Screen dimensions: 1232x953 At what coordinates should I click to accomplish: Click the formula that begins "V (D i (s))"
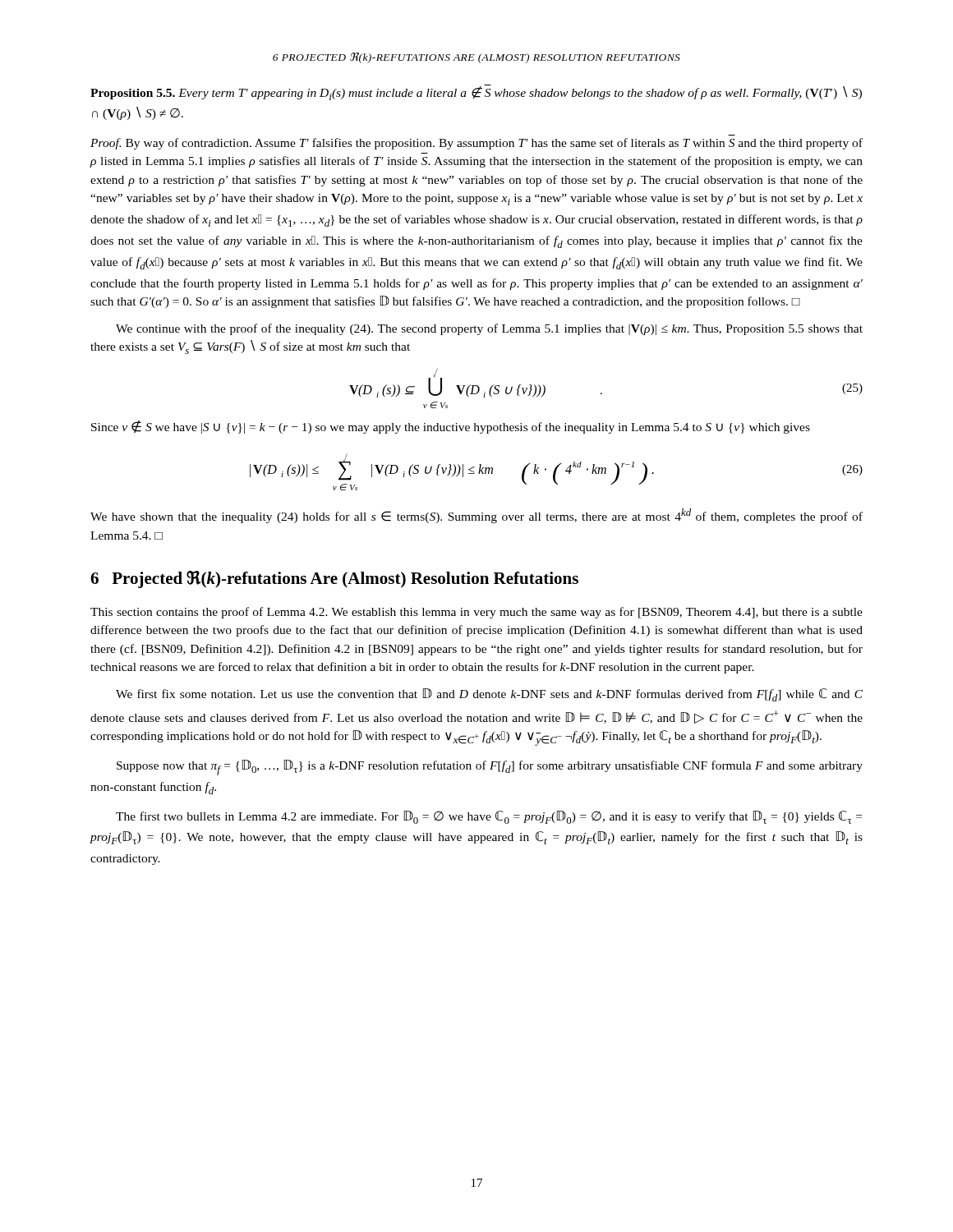pos(604,388)
